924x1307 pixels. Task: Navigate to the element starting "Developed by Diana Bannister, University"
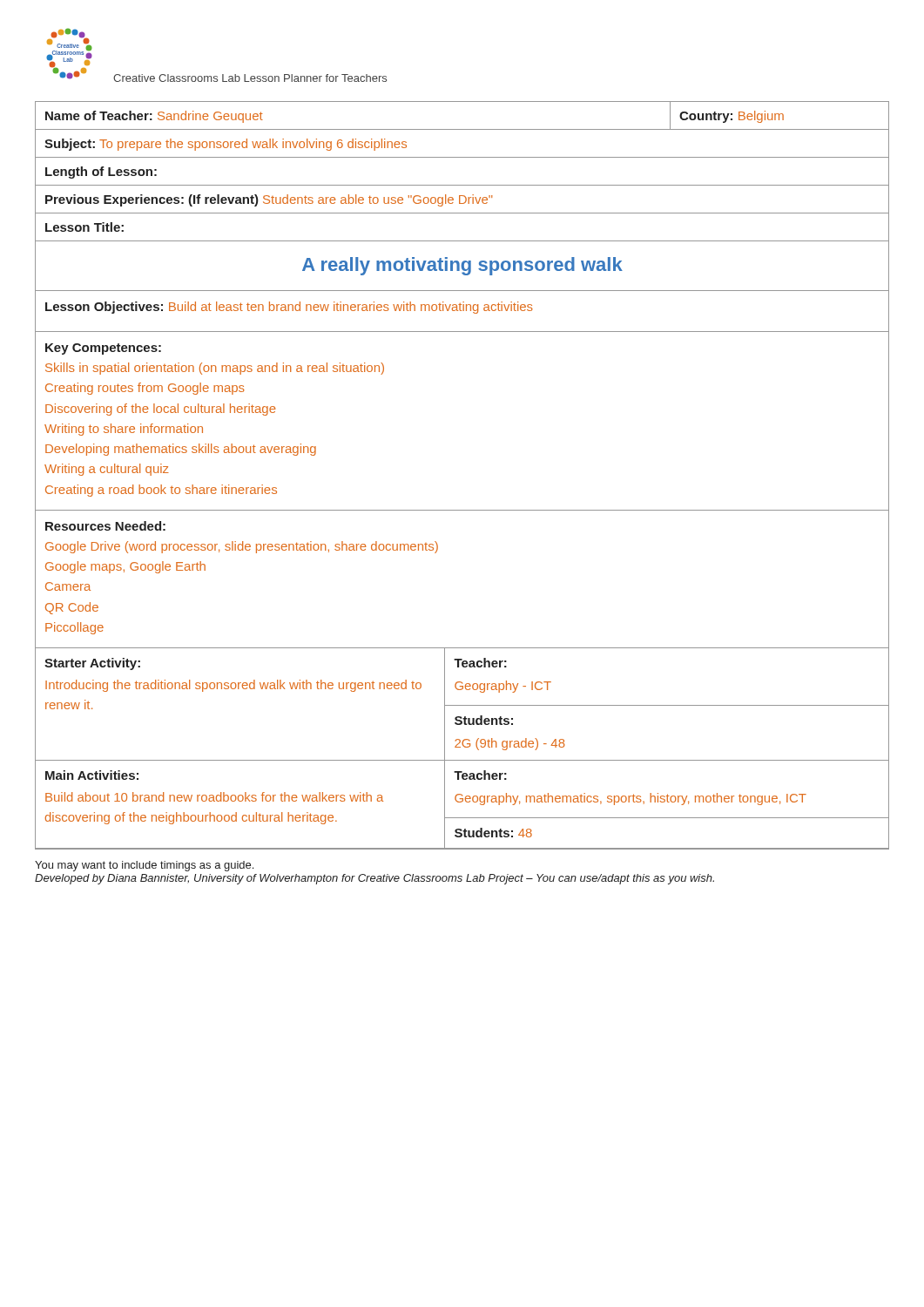375,877
